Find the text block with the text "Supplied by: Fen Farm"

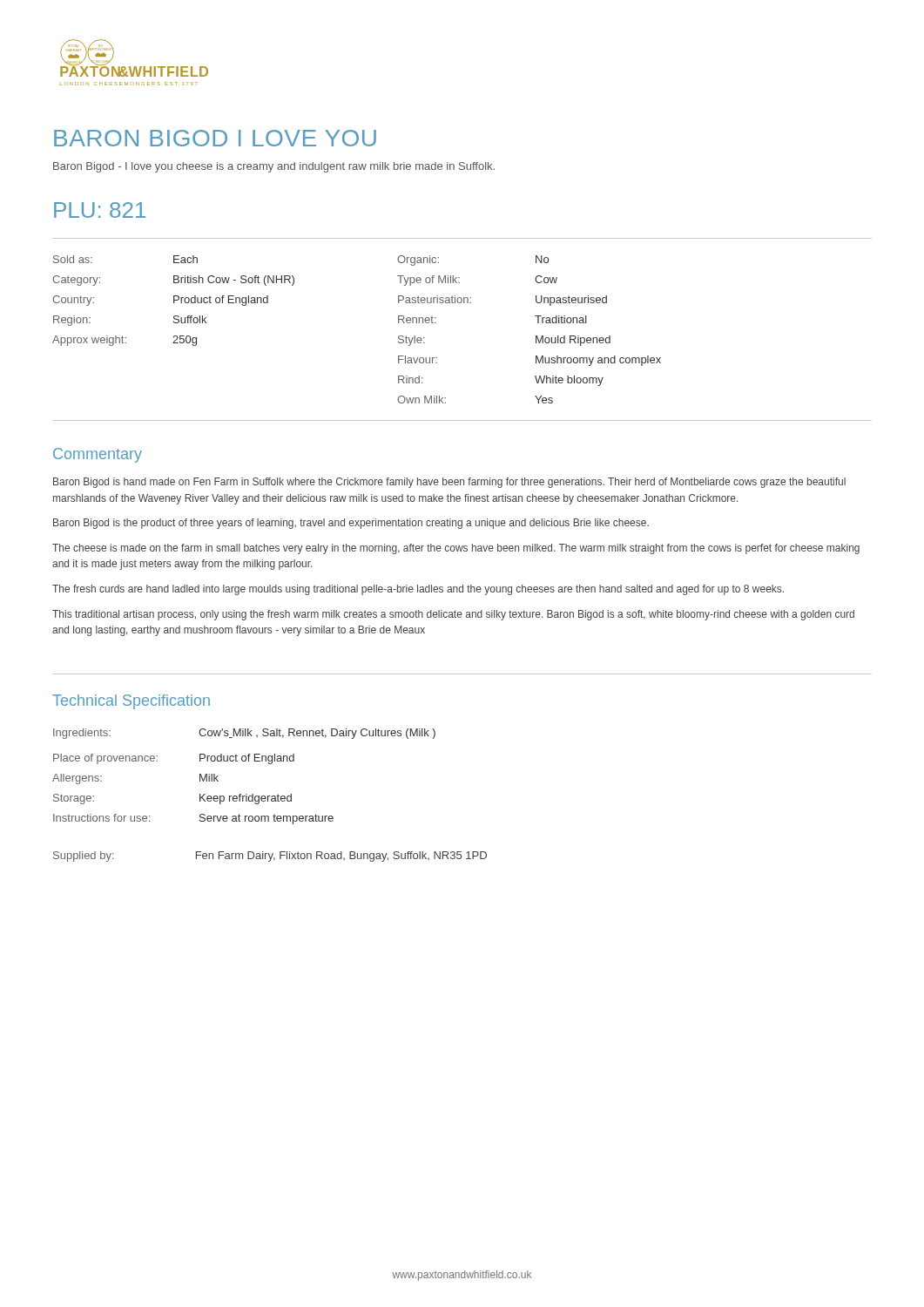coord(270,855)
